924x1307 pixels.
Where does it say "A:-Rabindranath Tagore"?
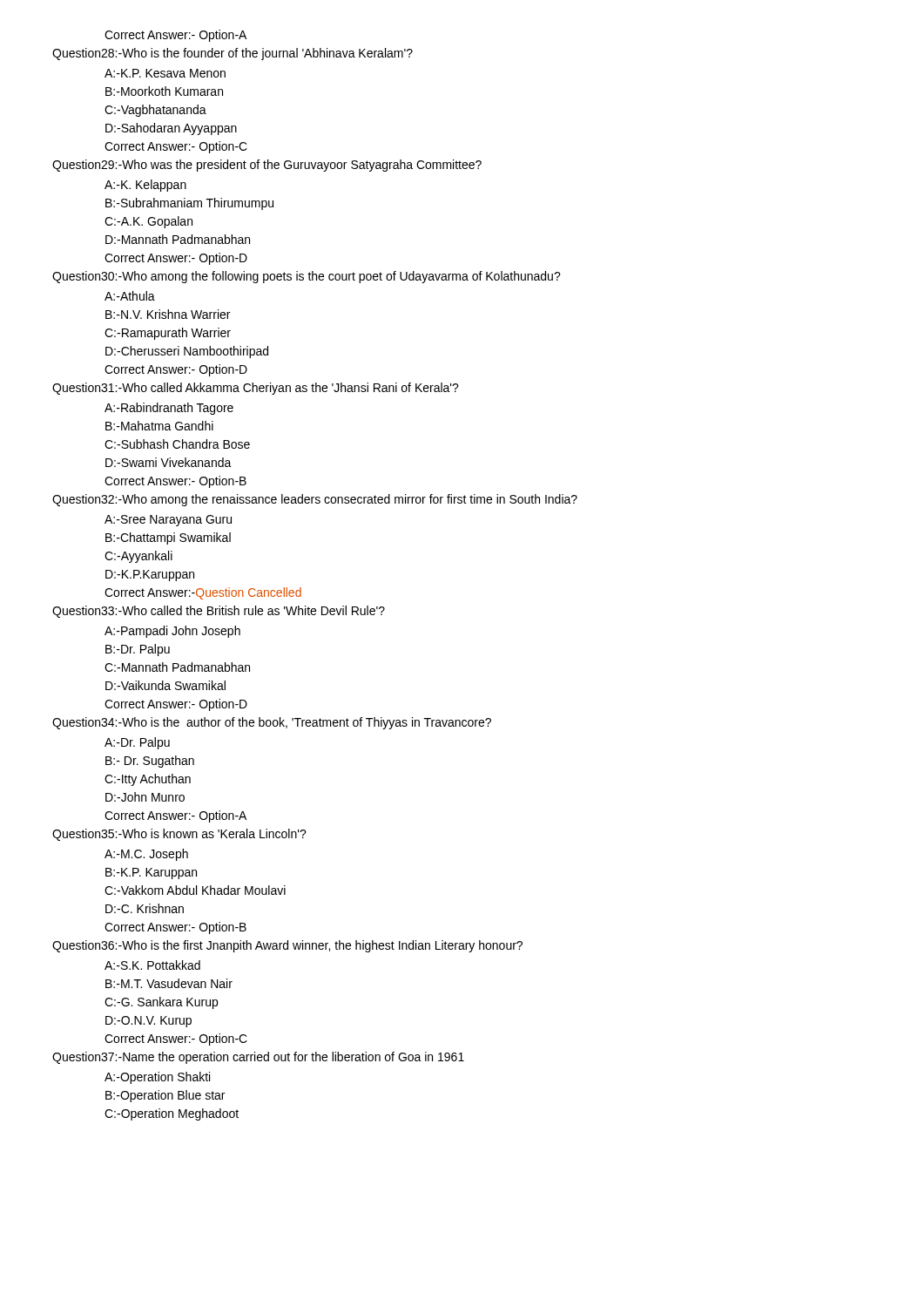point(169,408)
